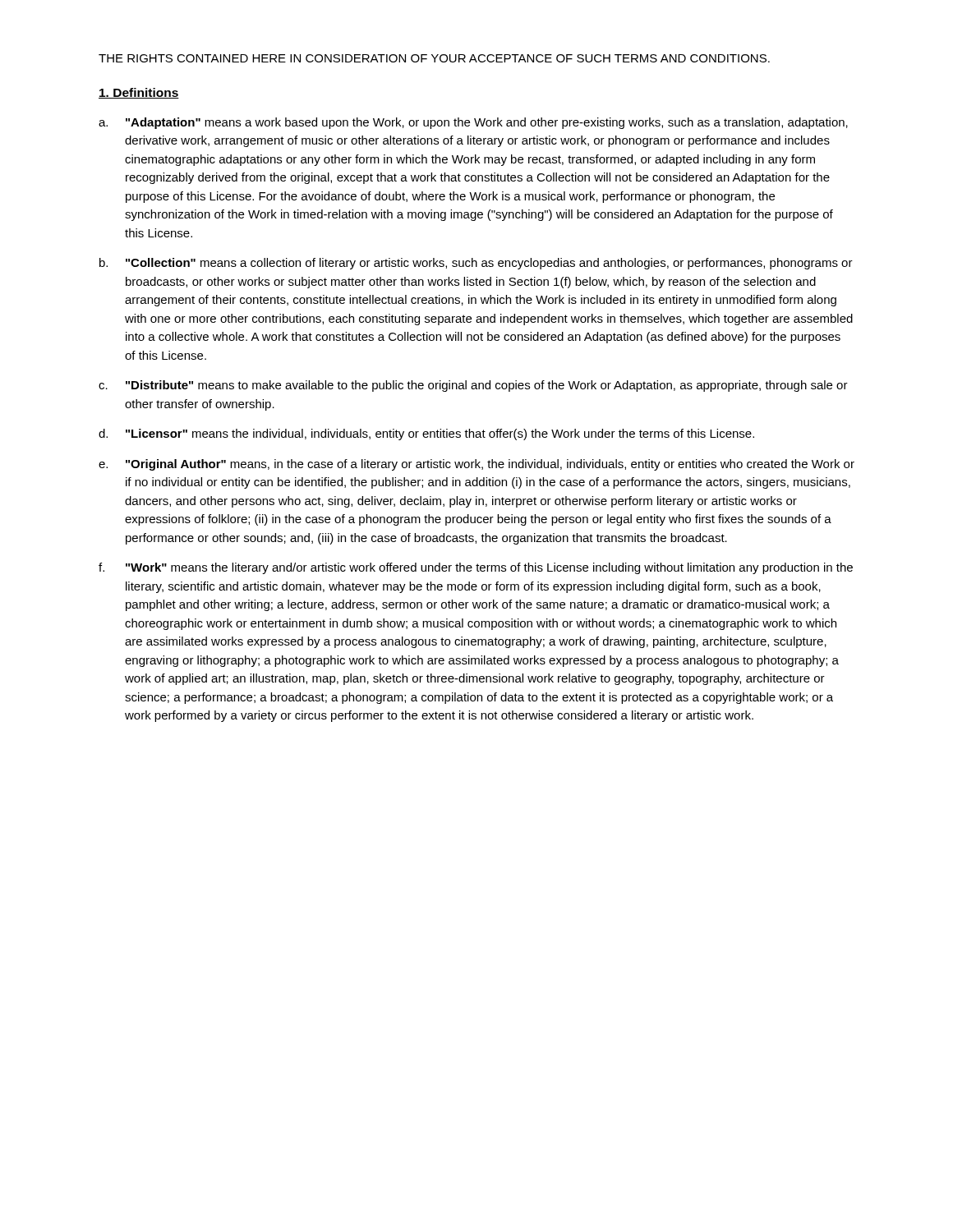Select the element starting "d. "Licensor" means the individual, individuals, entity or"
This screenshot has height=1232, width=953.
click(x=476, y=434)
